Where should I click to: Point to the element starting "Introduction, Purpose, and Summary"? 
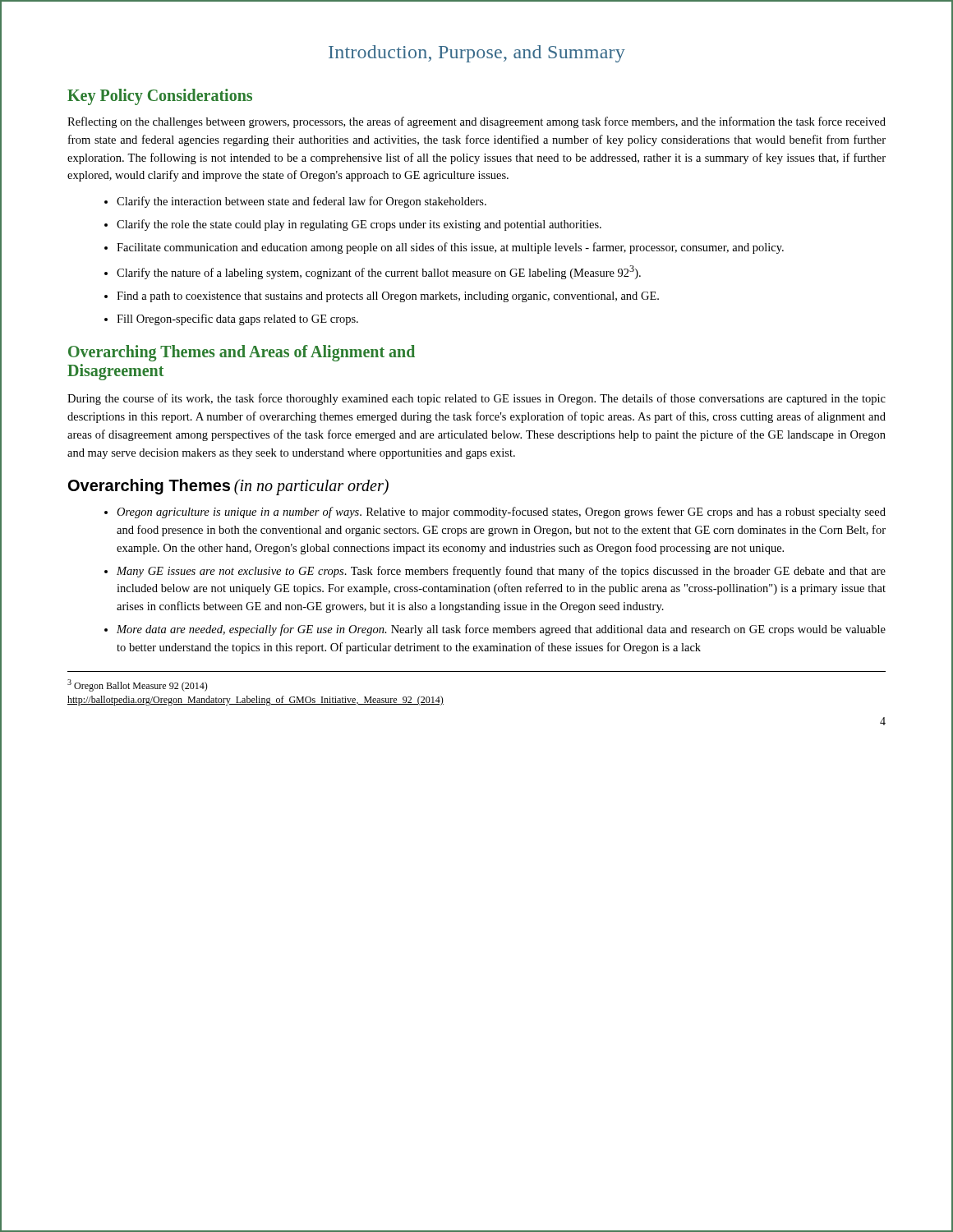[x=476, y=52]
